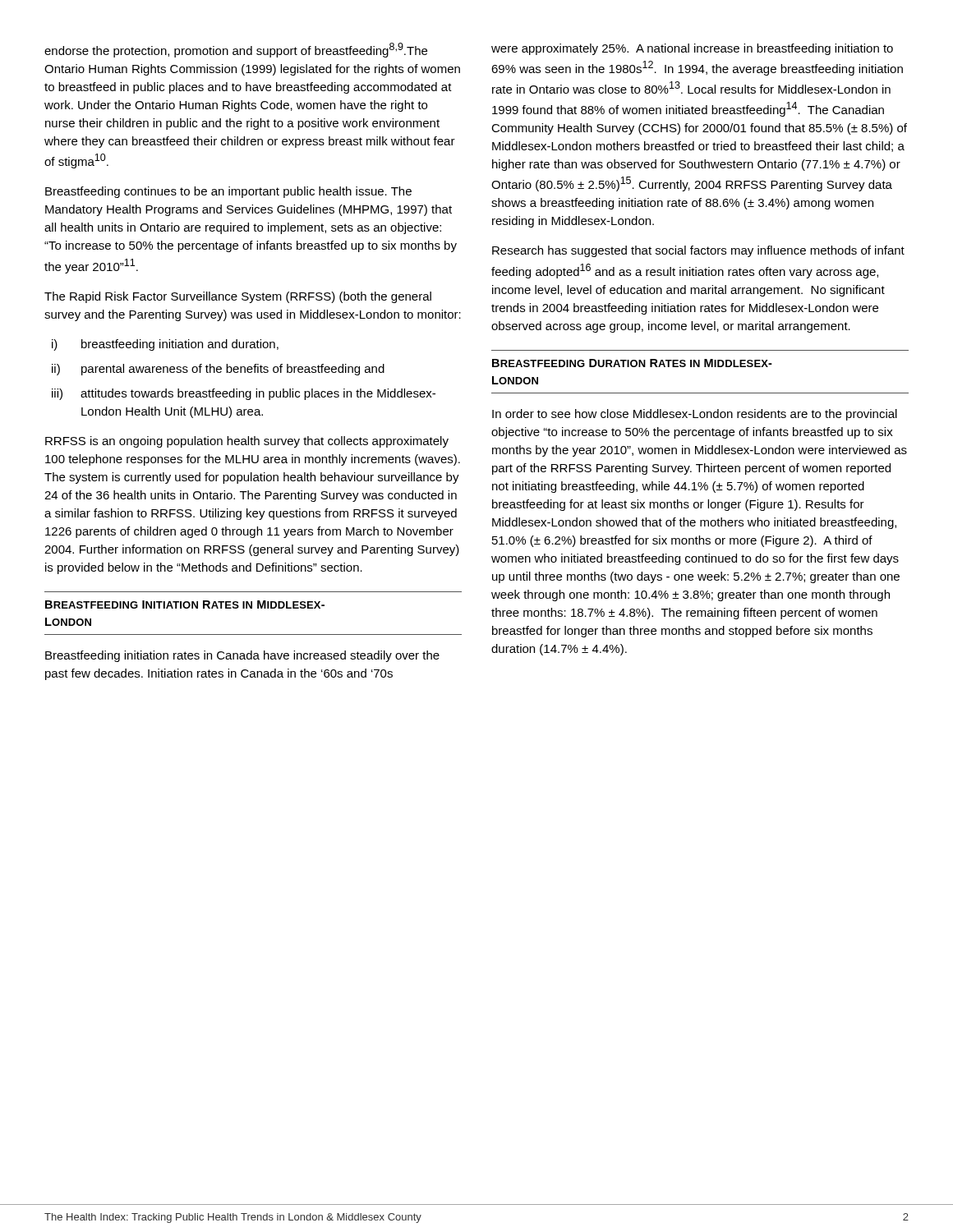
Task: Where is the passage that starts "In order to see how"?
Action: [x=699, y=531]
